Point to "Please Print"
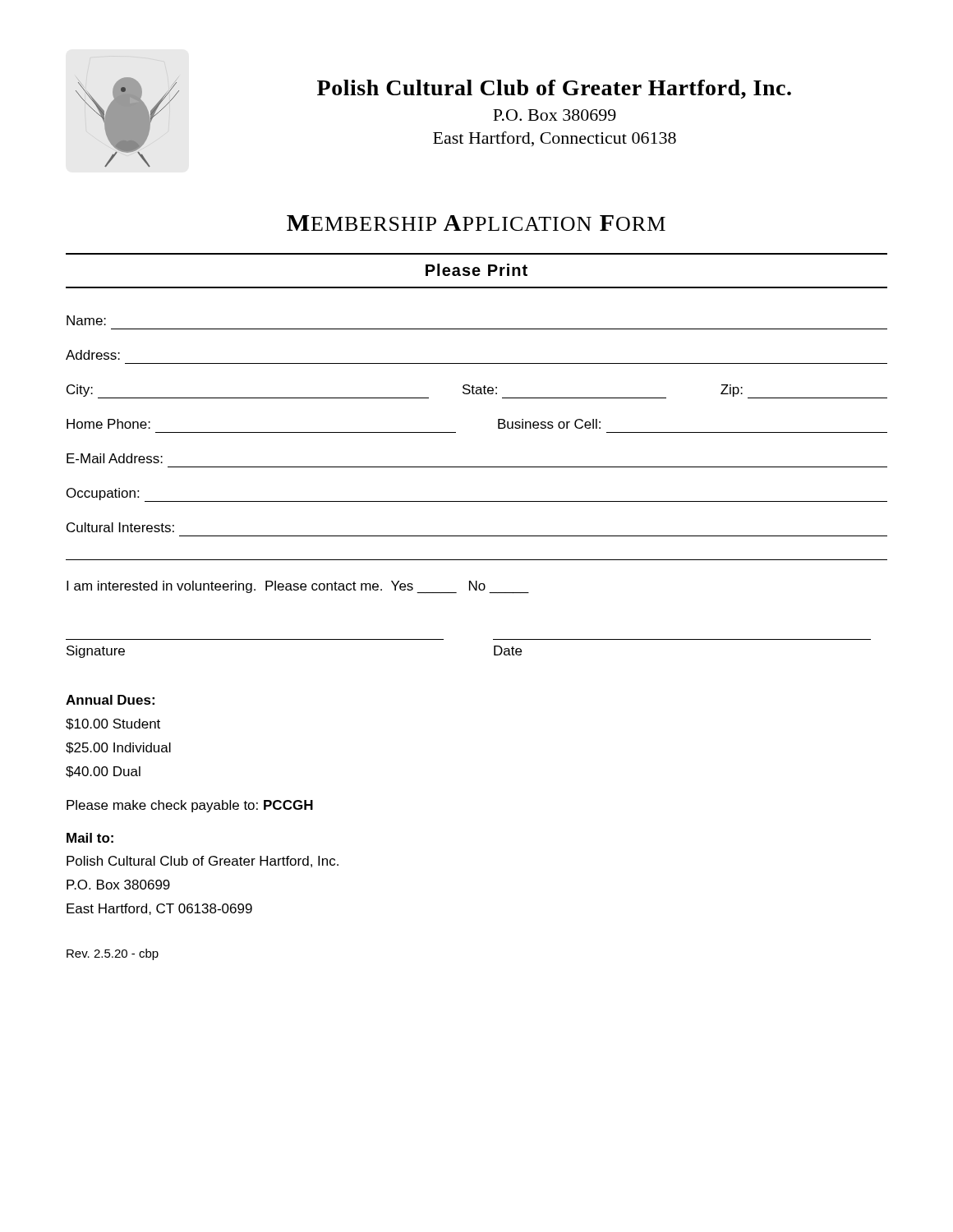The image size is (953, 1232). 476,270
